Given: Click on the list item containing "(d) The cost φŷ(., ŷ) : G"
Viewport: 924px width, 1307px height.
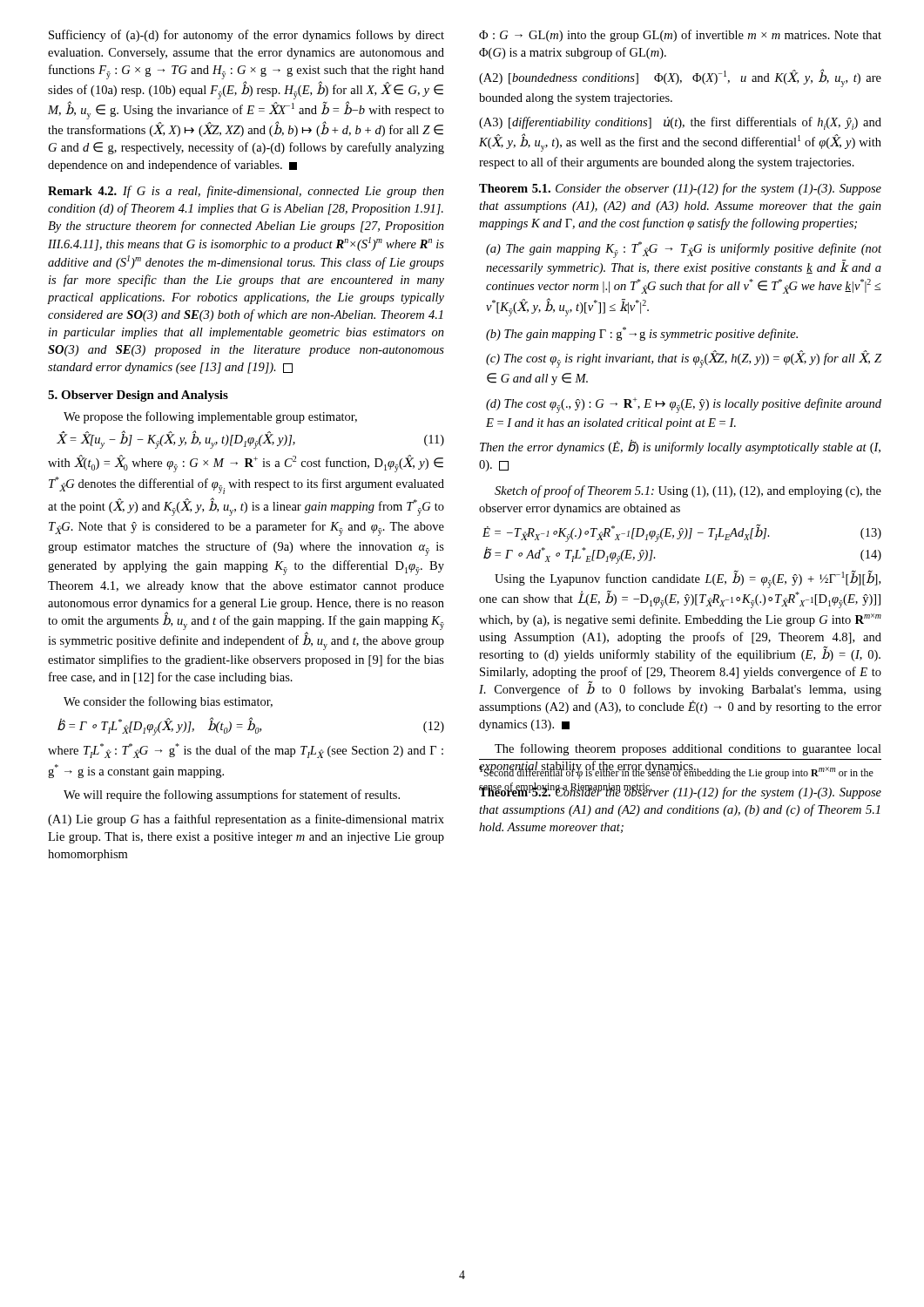Looking at the screenshot, I should coord(684,413).
